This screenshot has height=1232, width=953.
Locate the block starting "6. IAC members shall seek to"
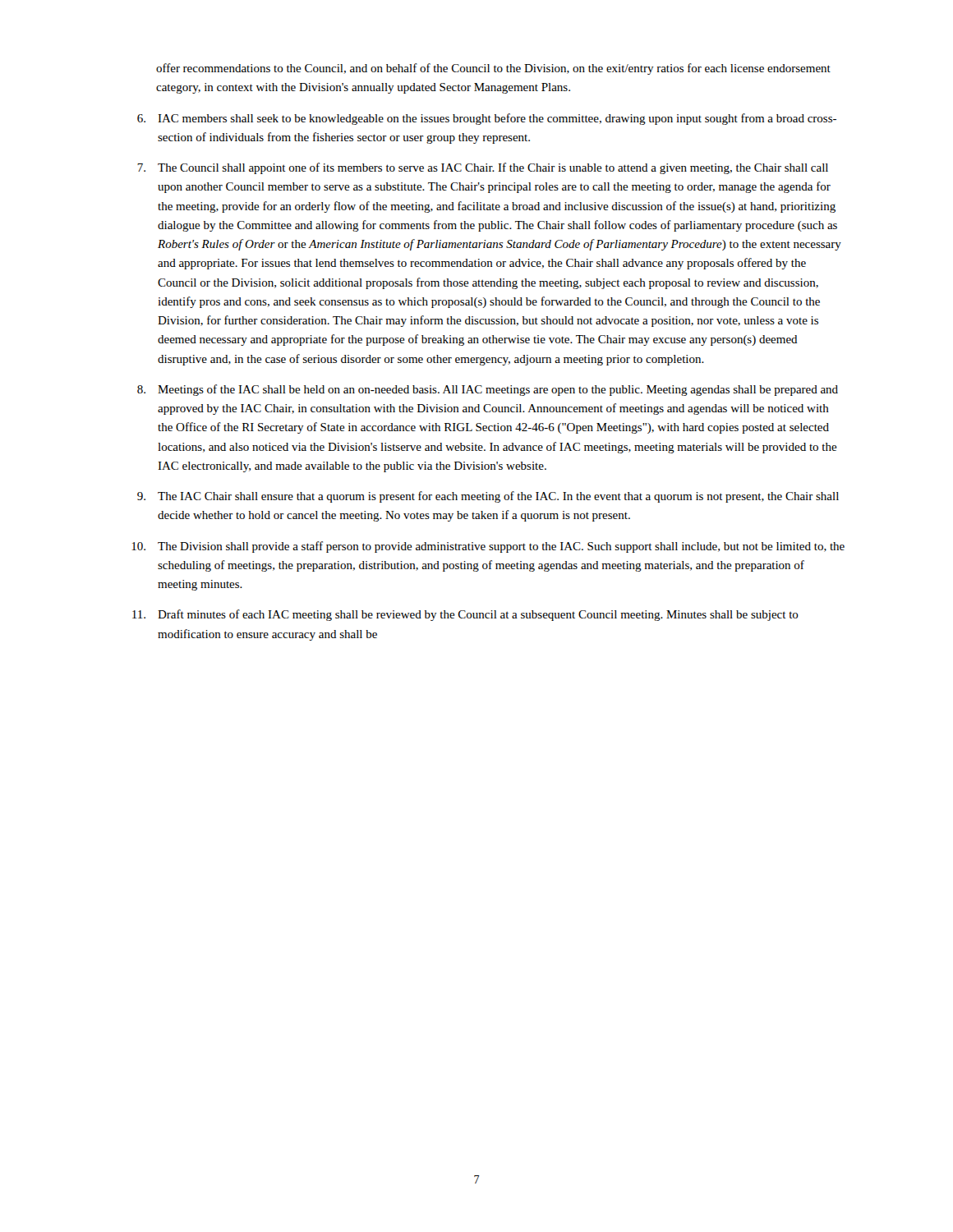pos(476,128)
